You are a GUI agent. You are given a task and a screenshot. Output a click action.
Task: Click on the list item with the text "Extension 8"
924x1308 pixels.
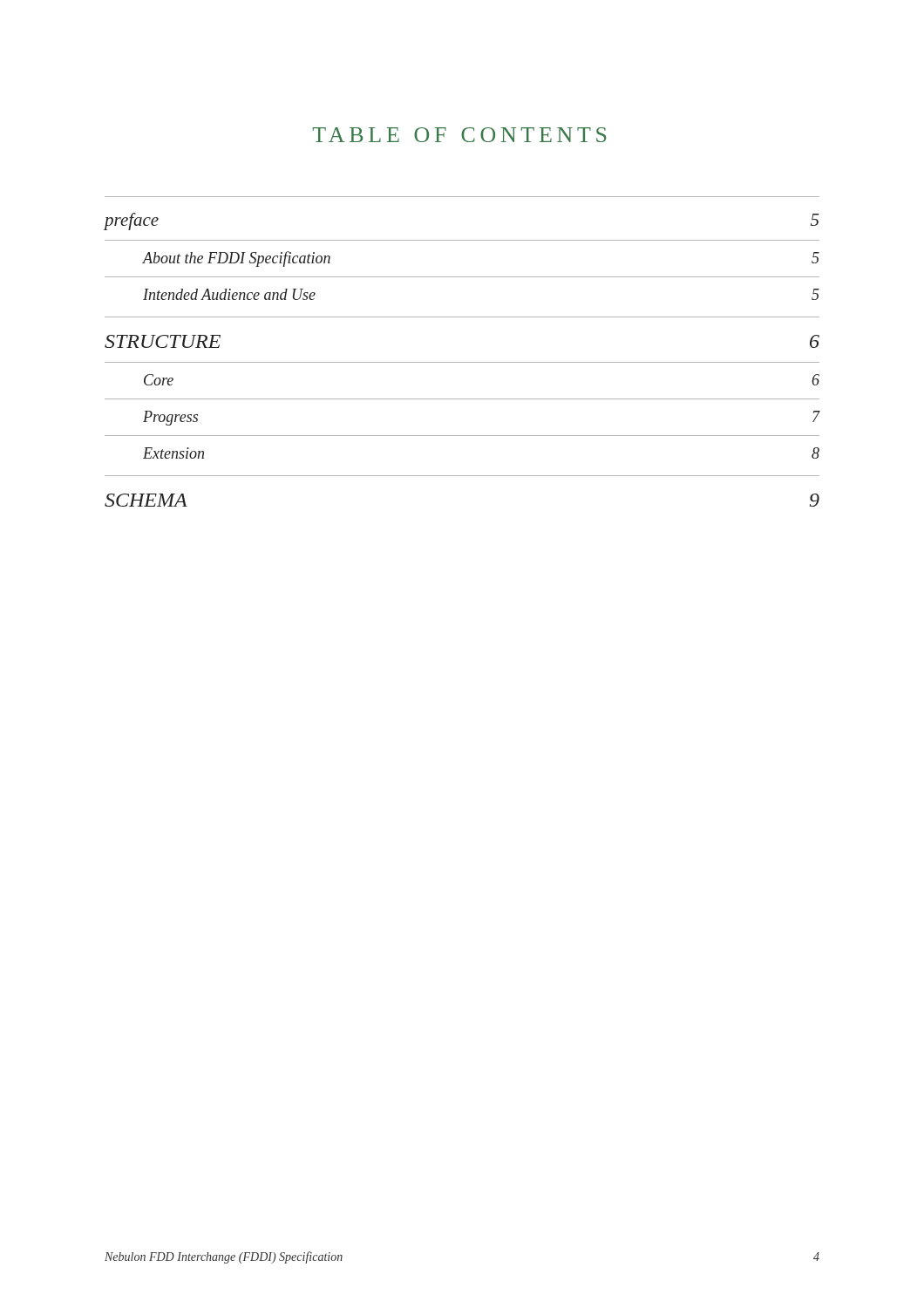[170, 453]
